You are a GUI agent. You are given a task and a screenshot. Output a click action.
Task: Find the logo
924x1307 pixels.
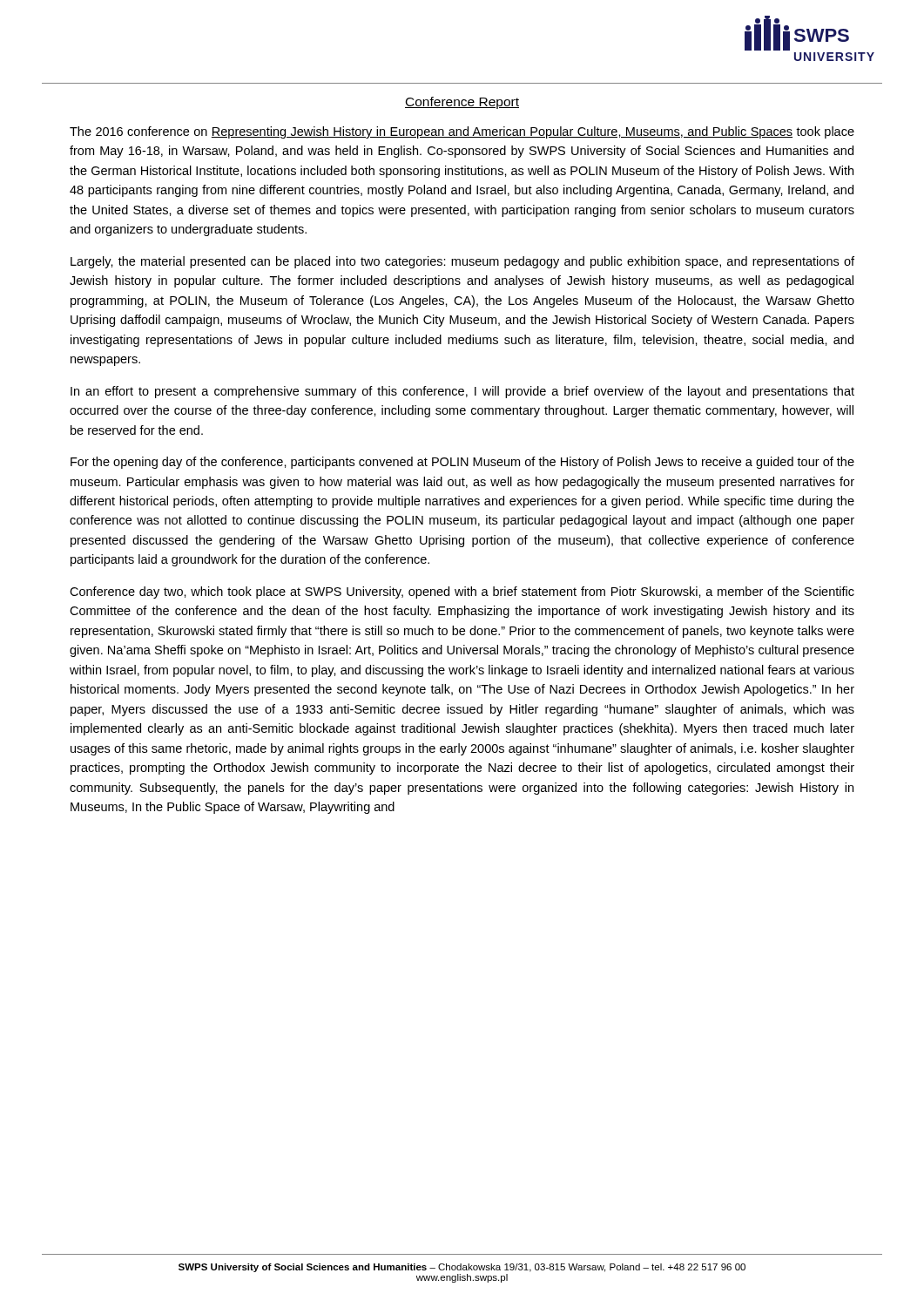[813, 46]
